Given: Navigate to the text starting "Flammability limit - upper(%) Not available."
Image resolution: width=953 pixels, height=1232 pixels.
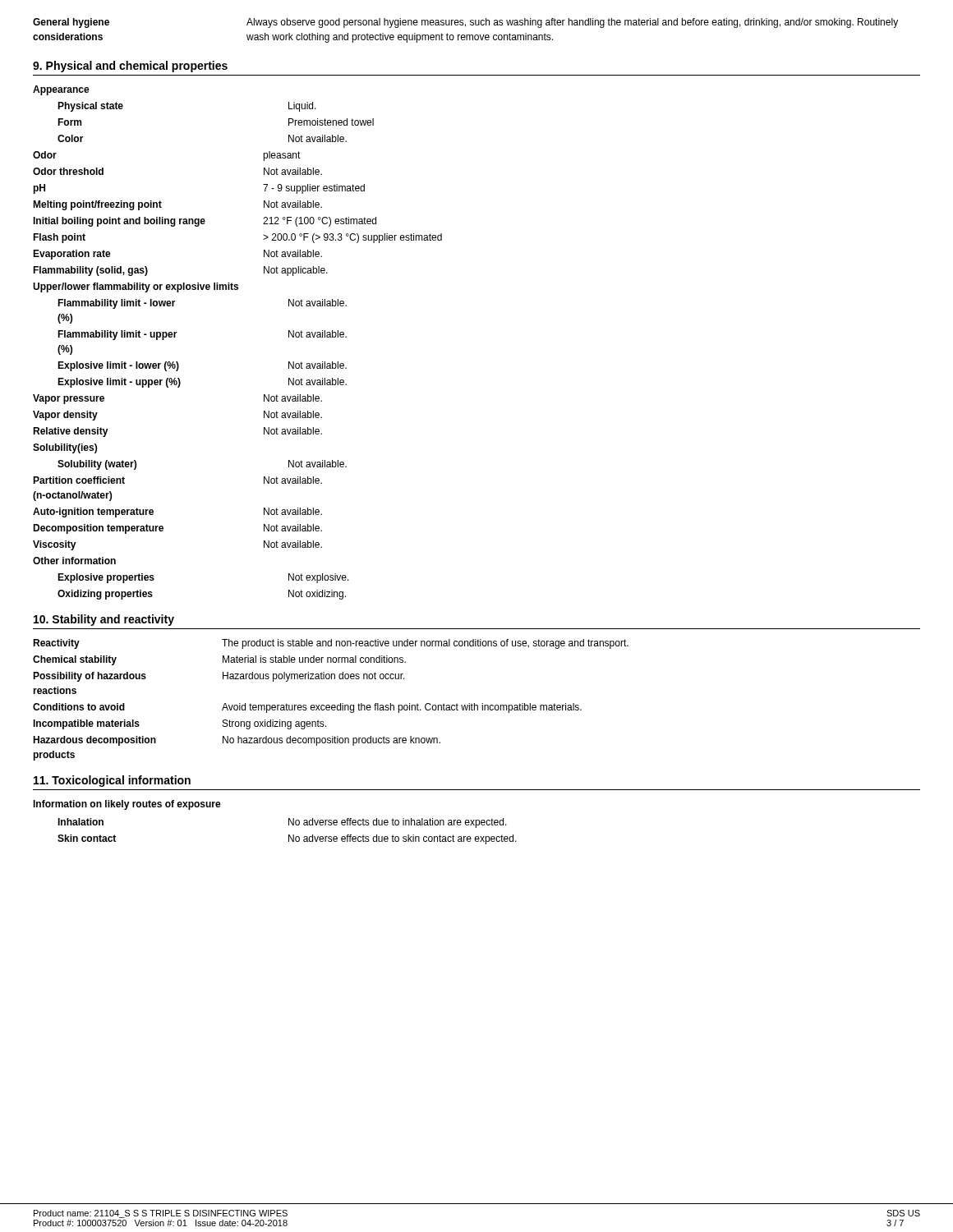Looking at the screenshot, I should tap(114, 335).
